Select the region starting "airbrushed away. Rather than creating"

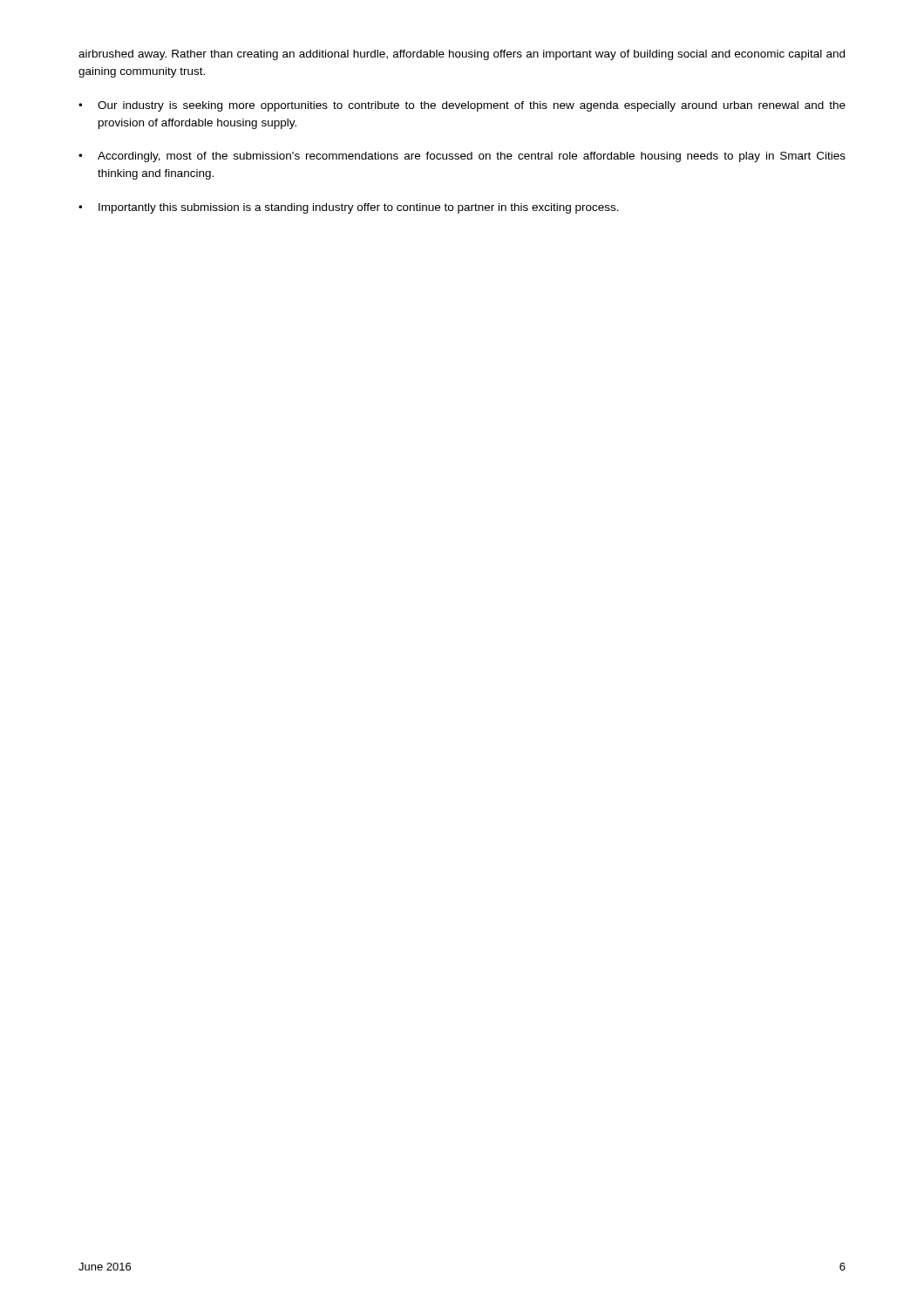[x=462, y=62]
